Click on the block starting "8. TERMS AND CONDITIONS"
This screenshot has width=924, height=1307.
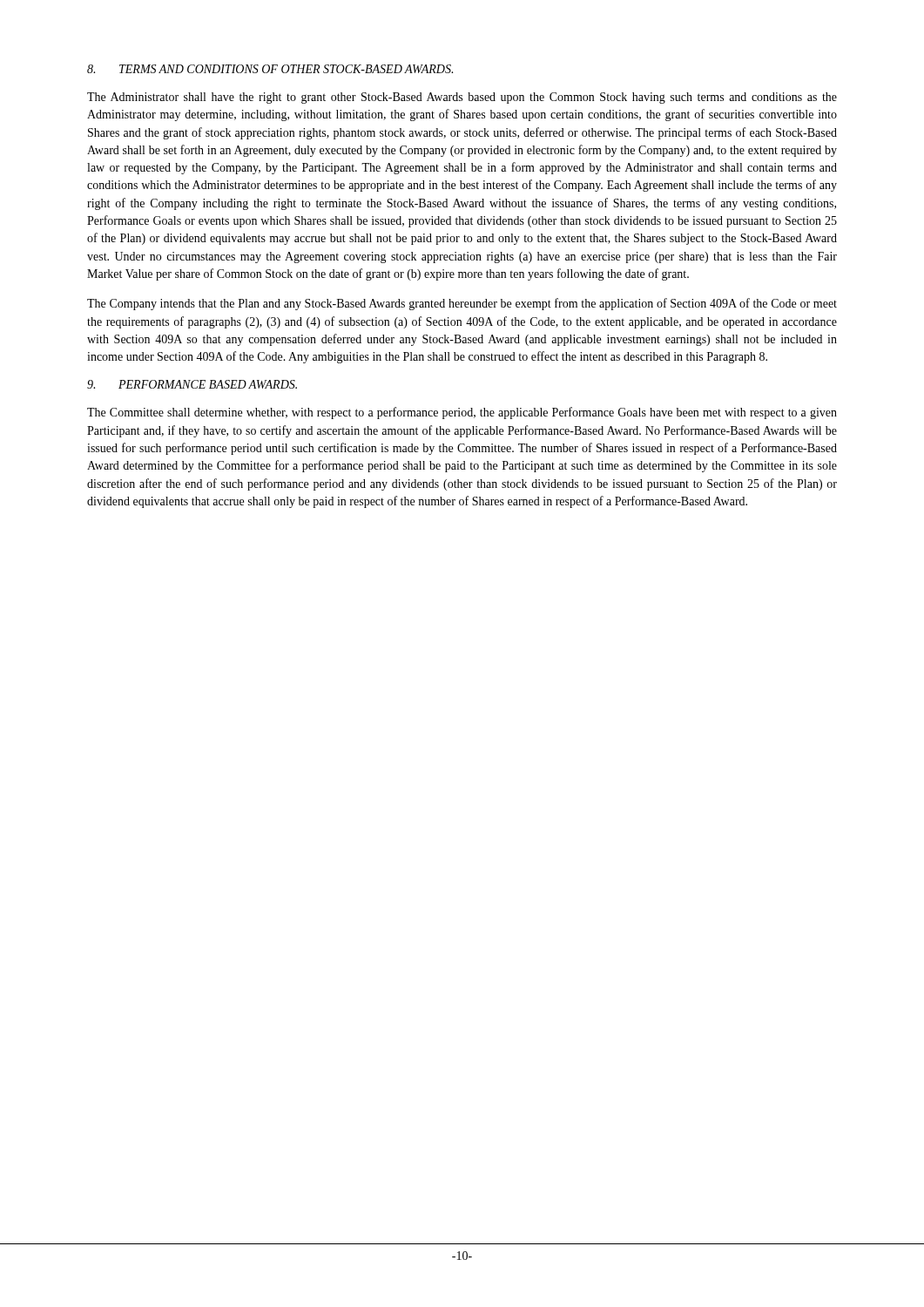(x=271, y=70)
